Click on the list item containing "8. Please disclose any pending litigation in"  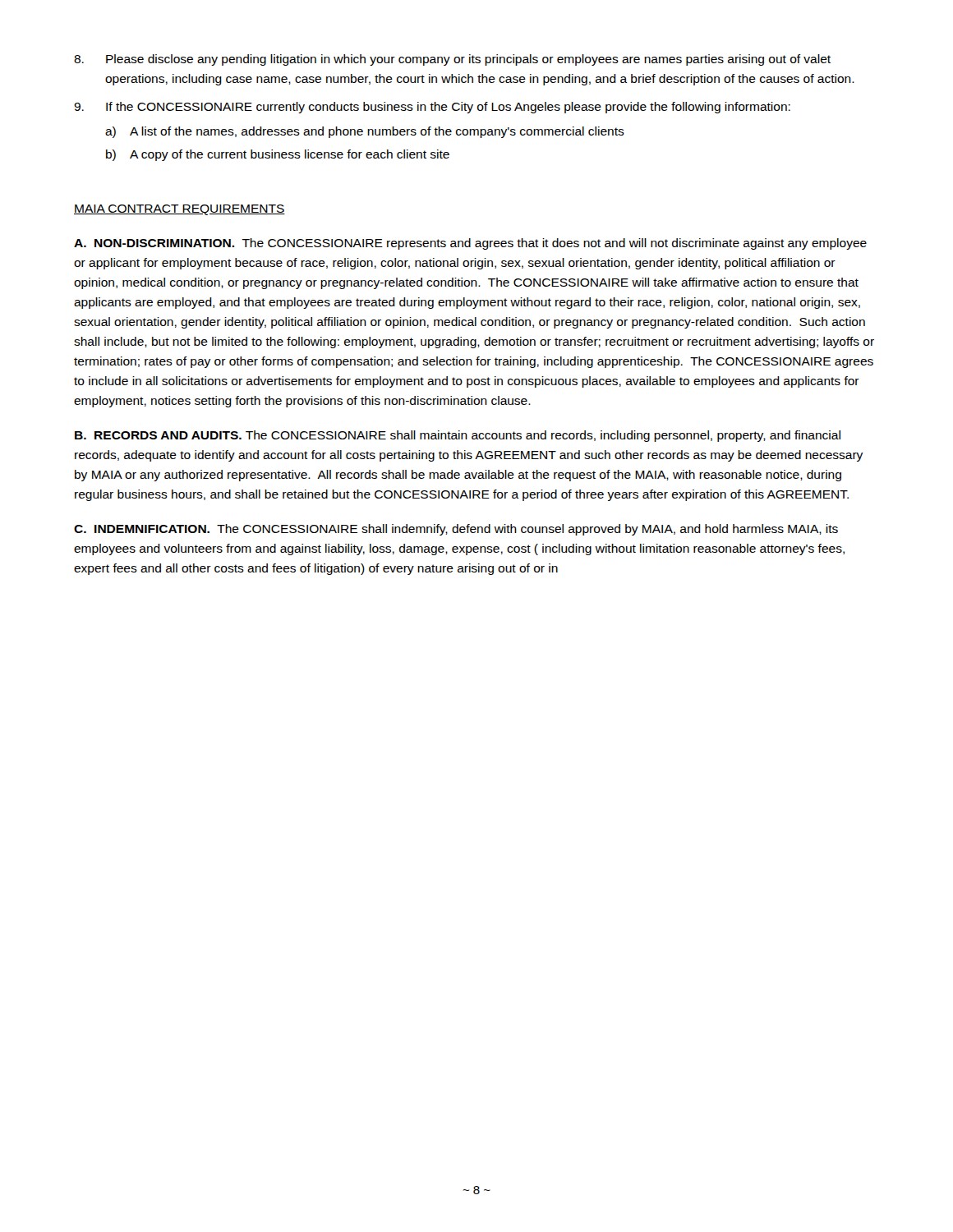tap(476, 69)
